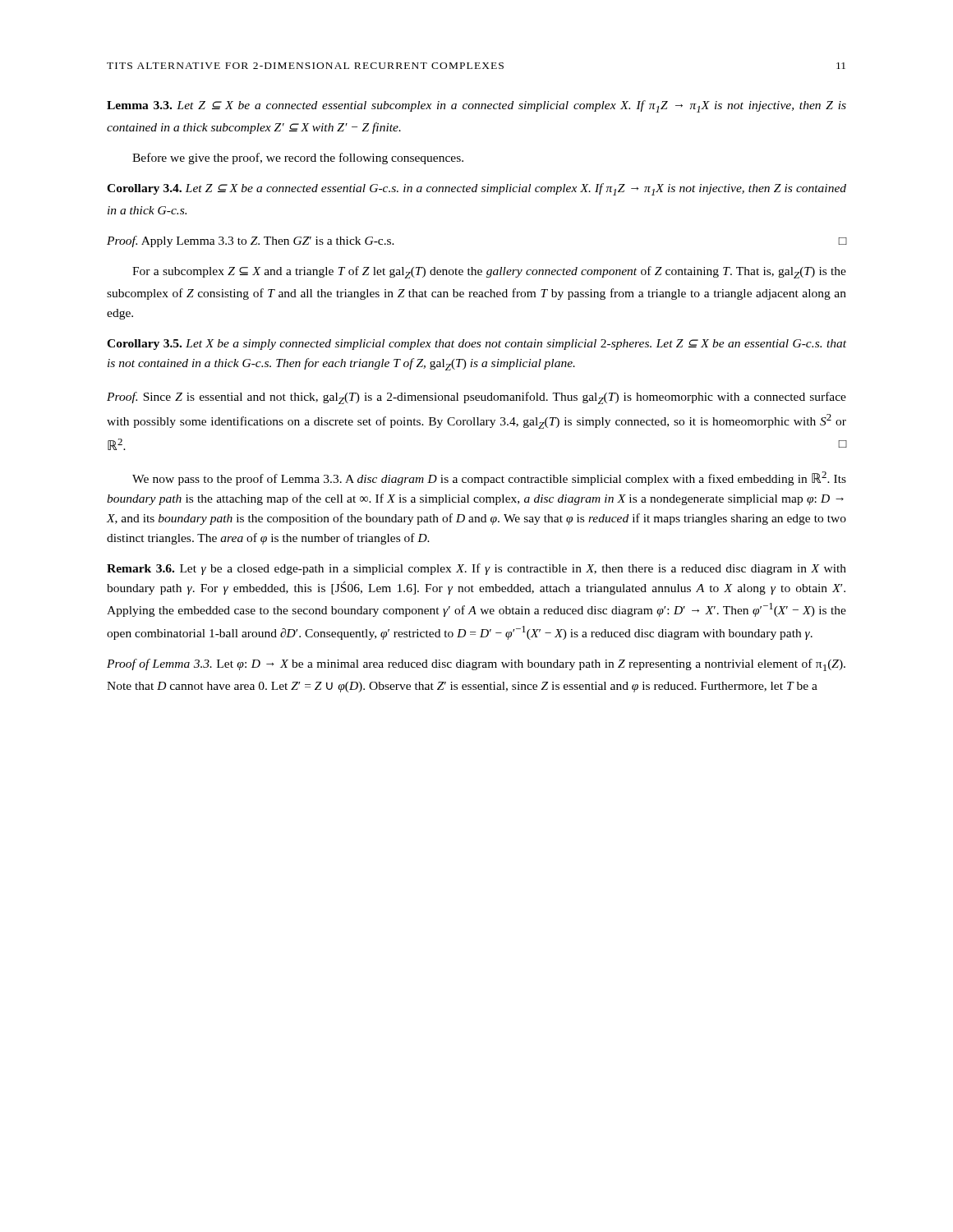Find the element starting "Proof. Apply Lemma"
Image resolution: width=953 pixels, height=1232 pixels.
pos(254,241)
